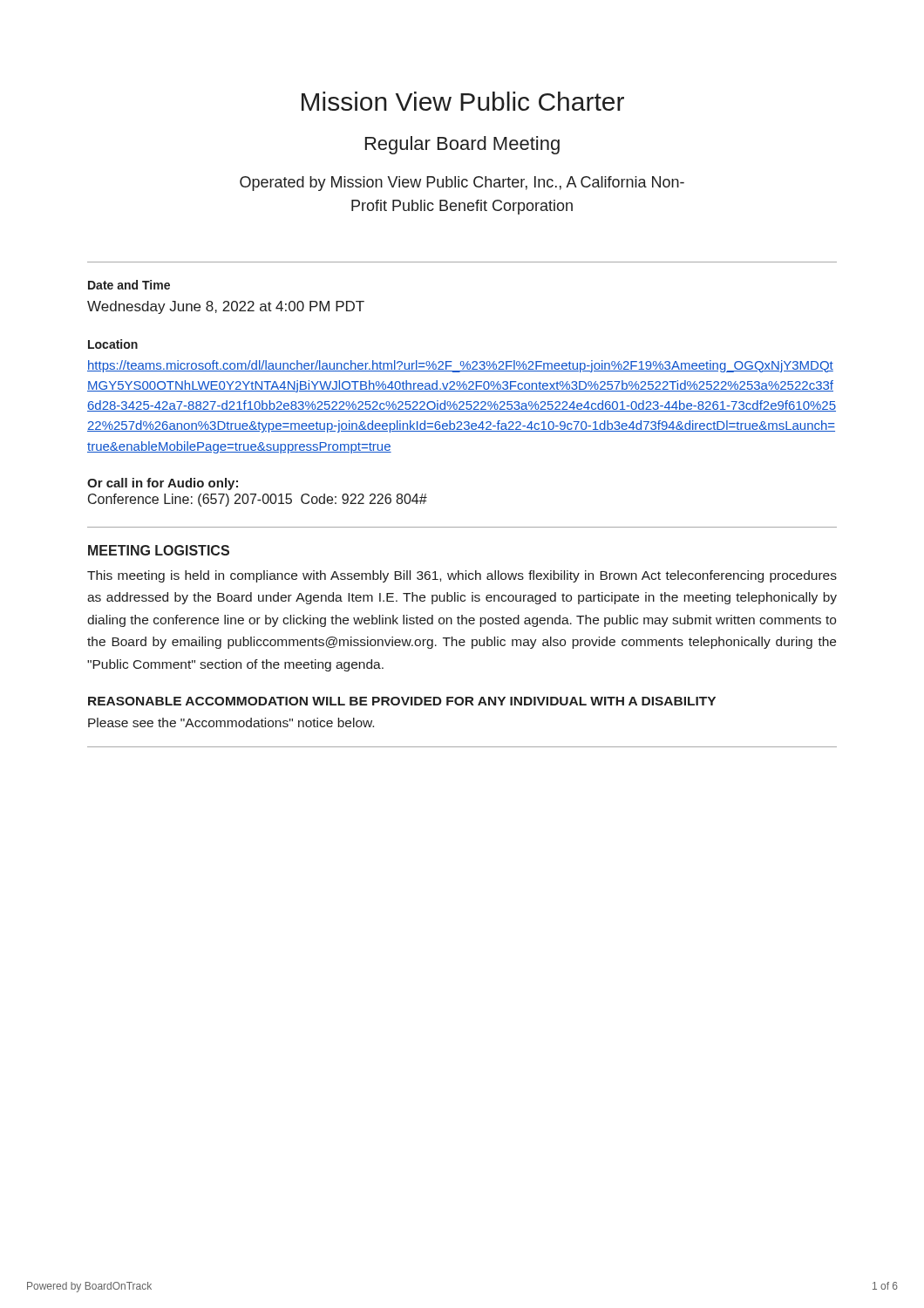The image size is (924, 1308).
Task: Click on the text block that reads "Date and Time Wednesday"
Action: [129, 285]
